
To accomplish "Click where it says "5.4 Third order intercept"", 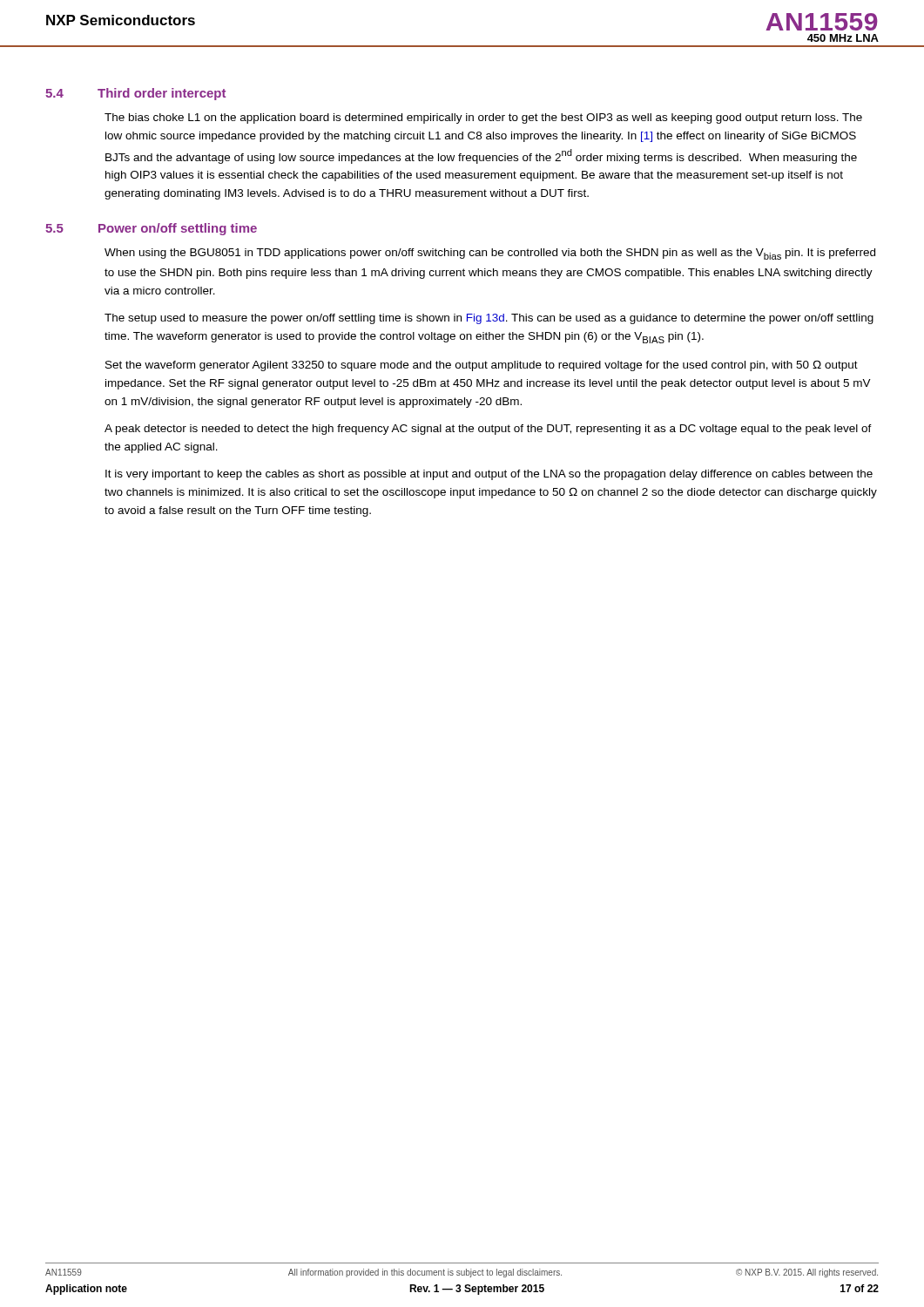I will tap(136, 93).
